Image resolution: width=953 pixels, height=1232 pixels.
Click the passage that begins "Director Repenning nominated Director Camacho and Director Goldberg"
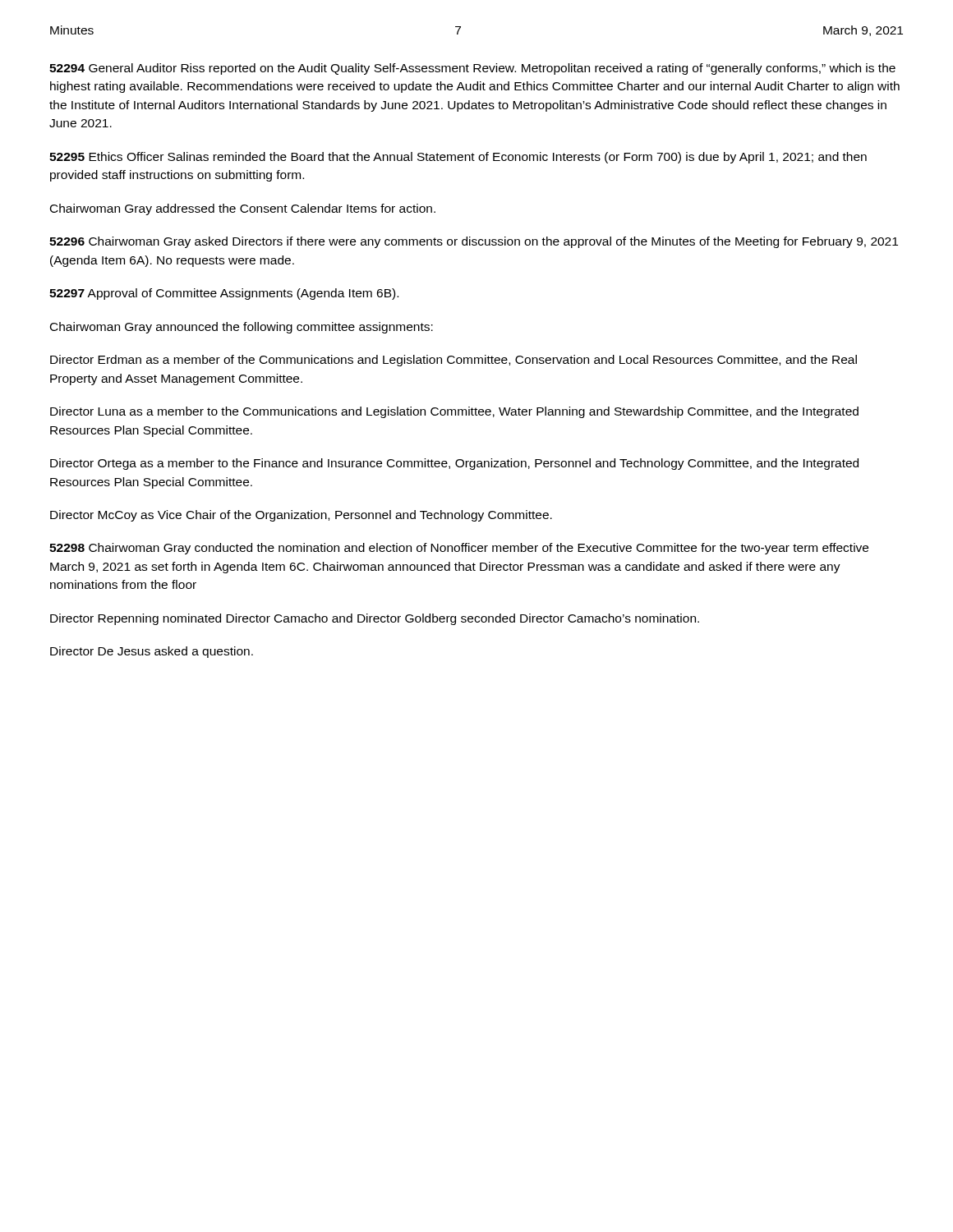coord(476,619)
